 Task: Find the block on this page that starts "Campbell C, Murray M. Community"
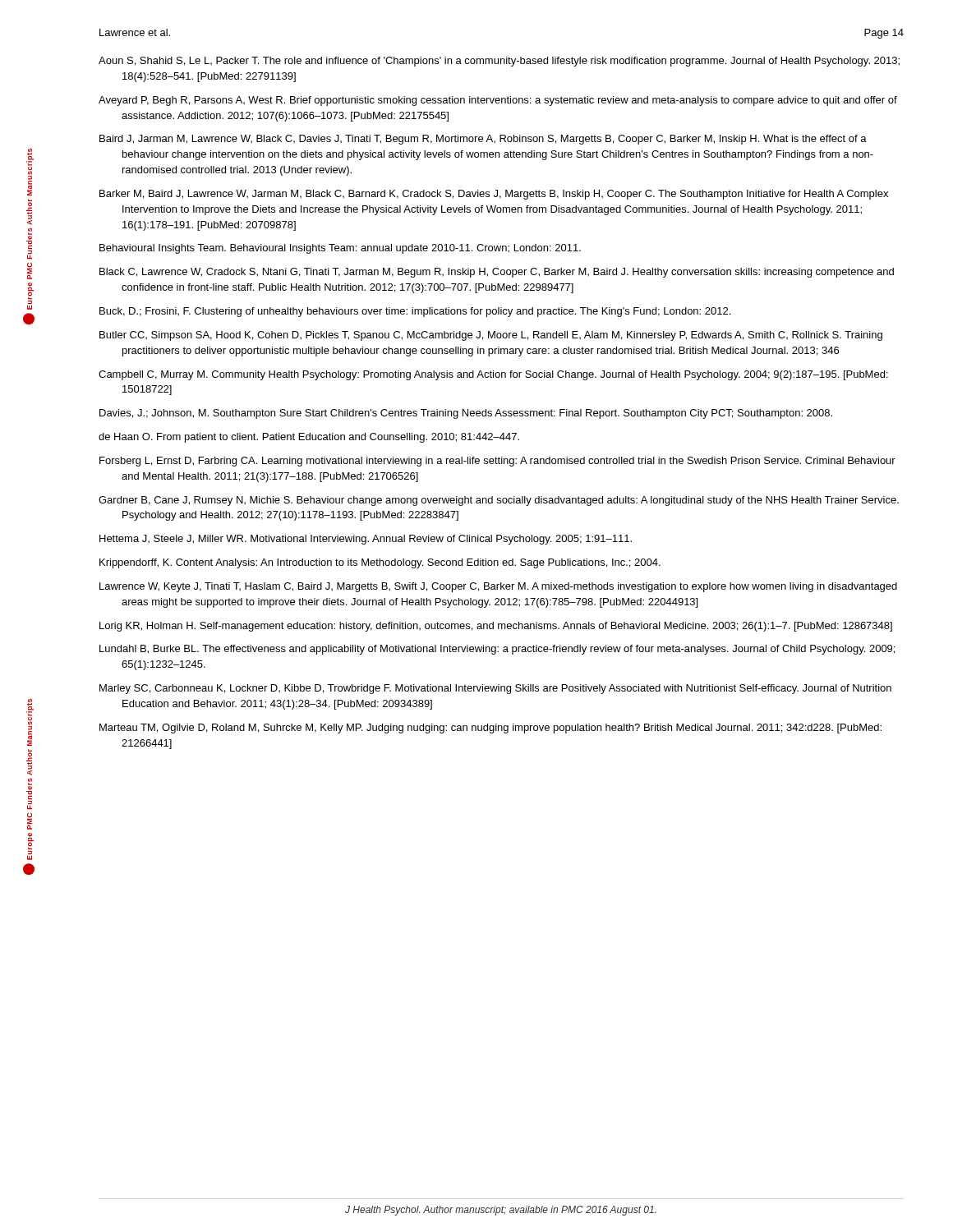click(494, 381)
